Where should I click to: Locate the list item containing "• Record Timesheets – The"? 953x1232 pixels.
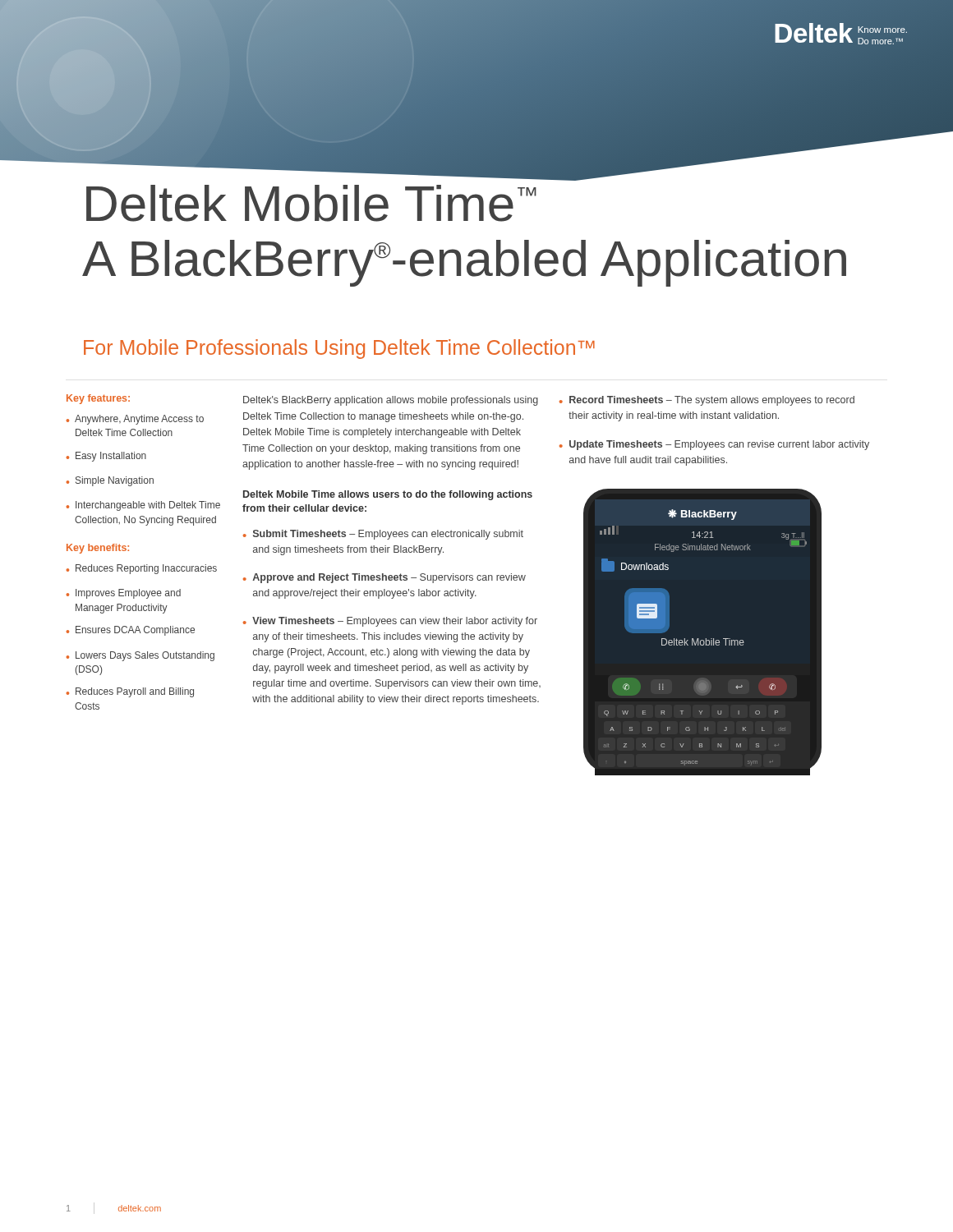[x=715, y=408]
